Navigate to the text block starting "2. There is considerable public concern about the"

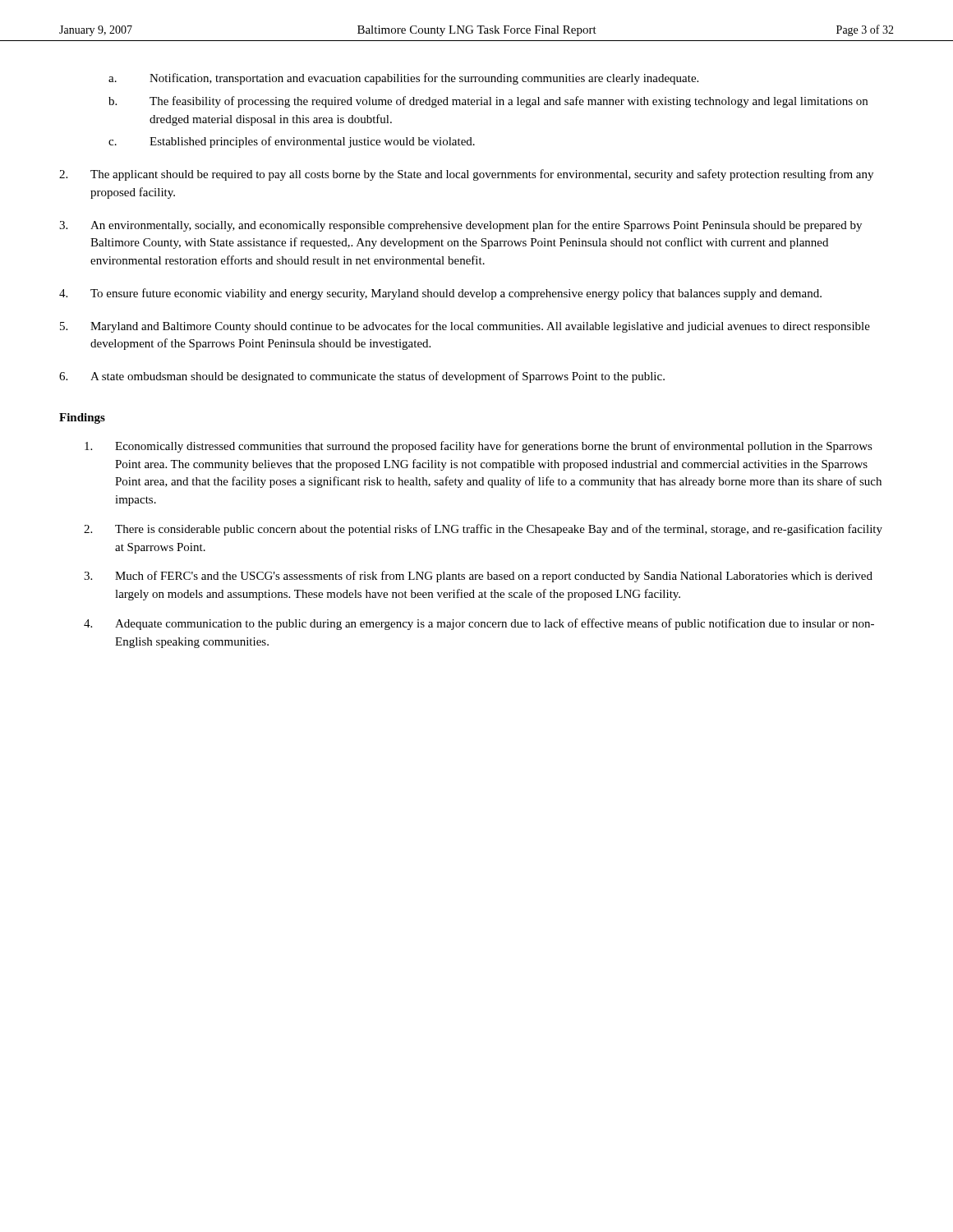point(489,538)
